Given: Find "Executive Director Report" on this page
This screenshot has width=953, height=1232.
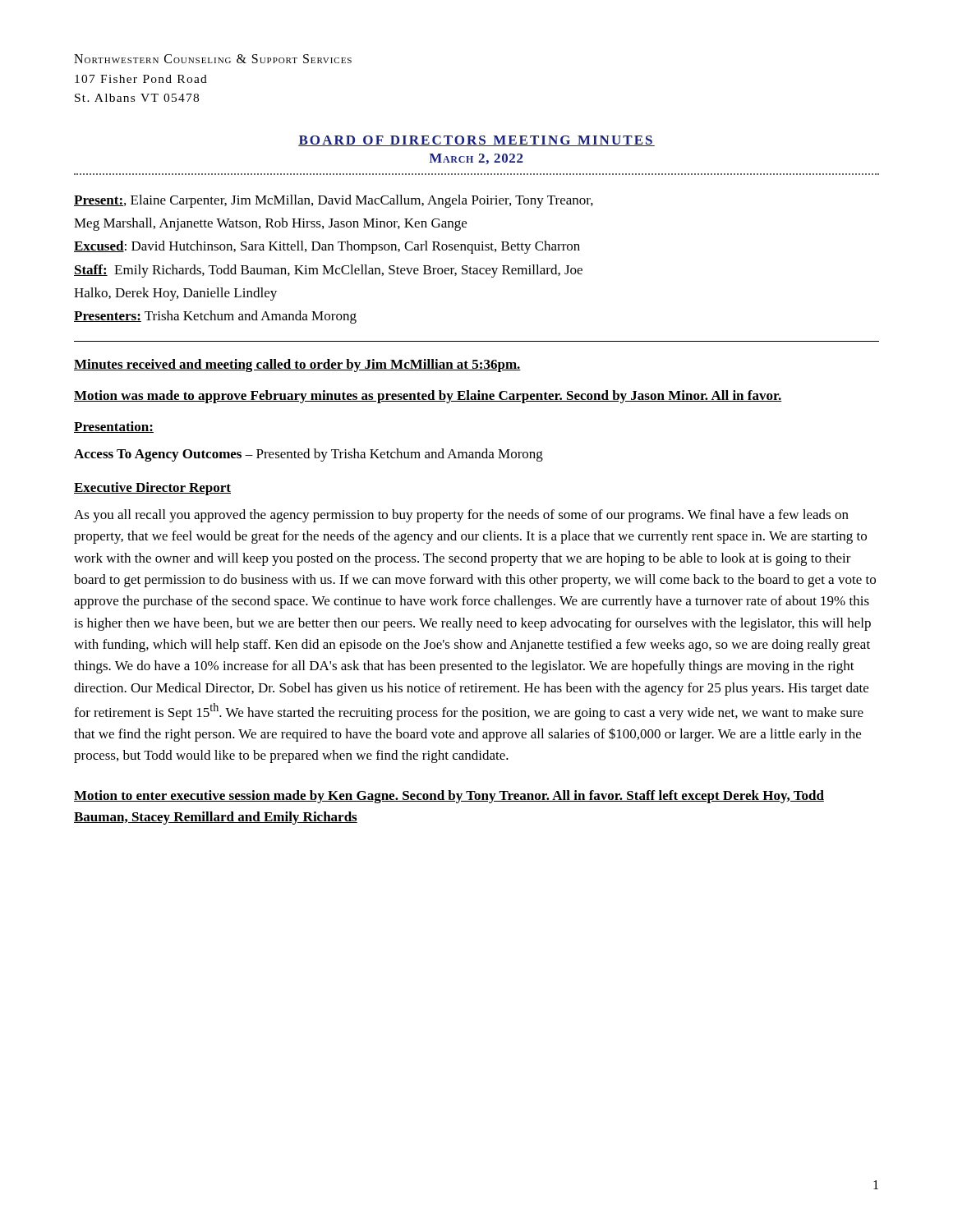Looking at the screenshot, I should [152, 487].
